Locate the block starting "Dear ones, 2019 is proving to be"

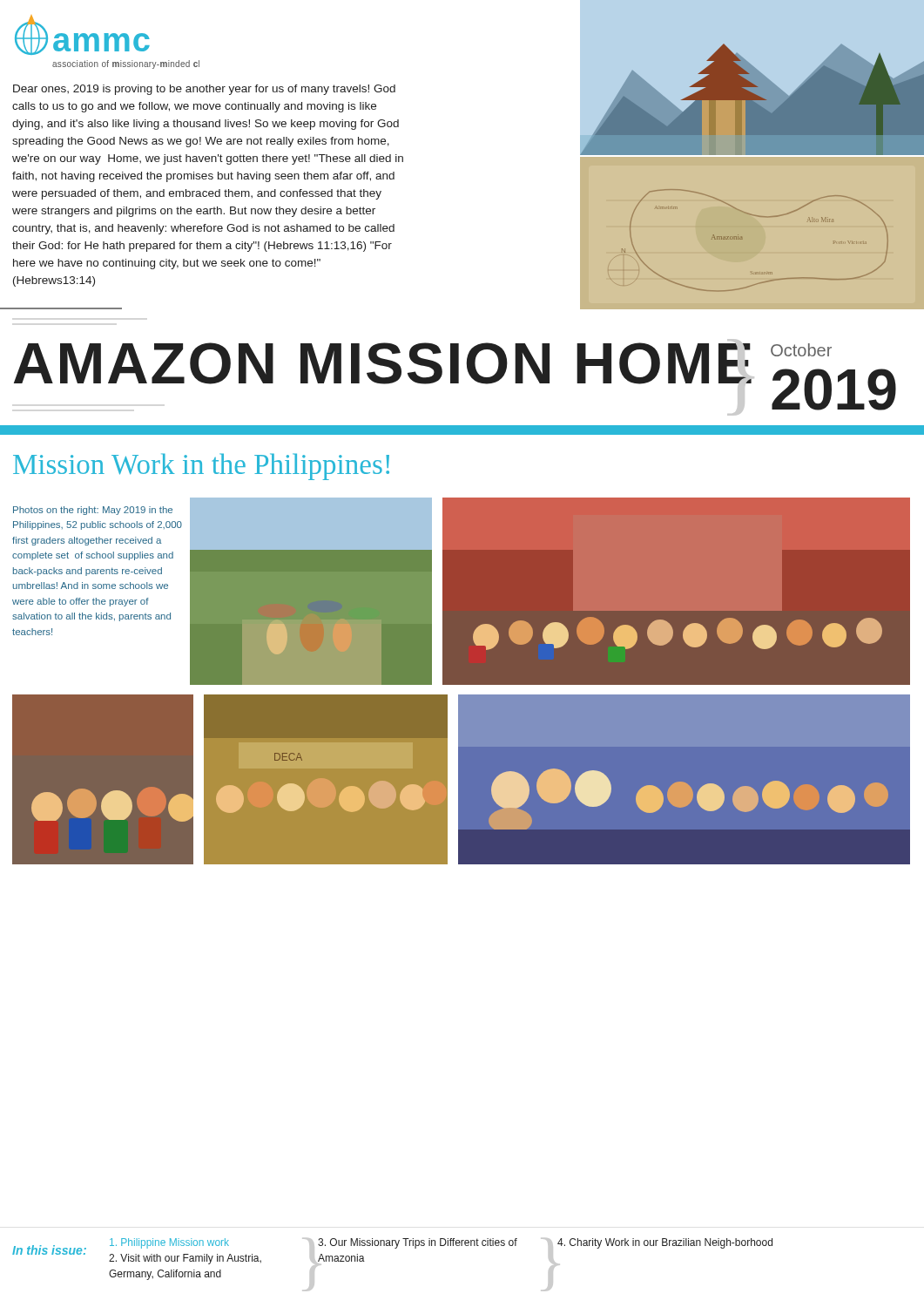[x=208, y=184]
